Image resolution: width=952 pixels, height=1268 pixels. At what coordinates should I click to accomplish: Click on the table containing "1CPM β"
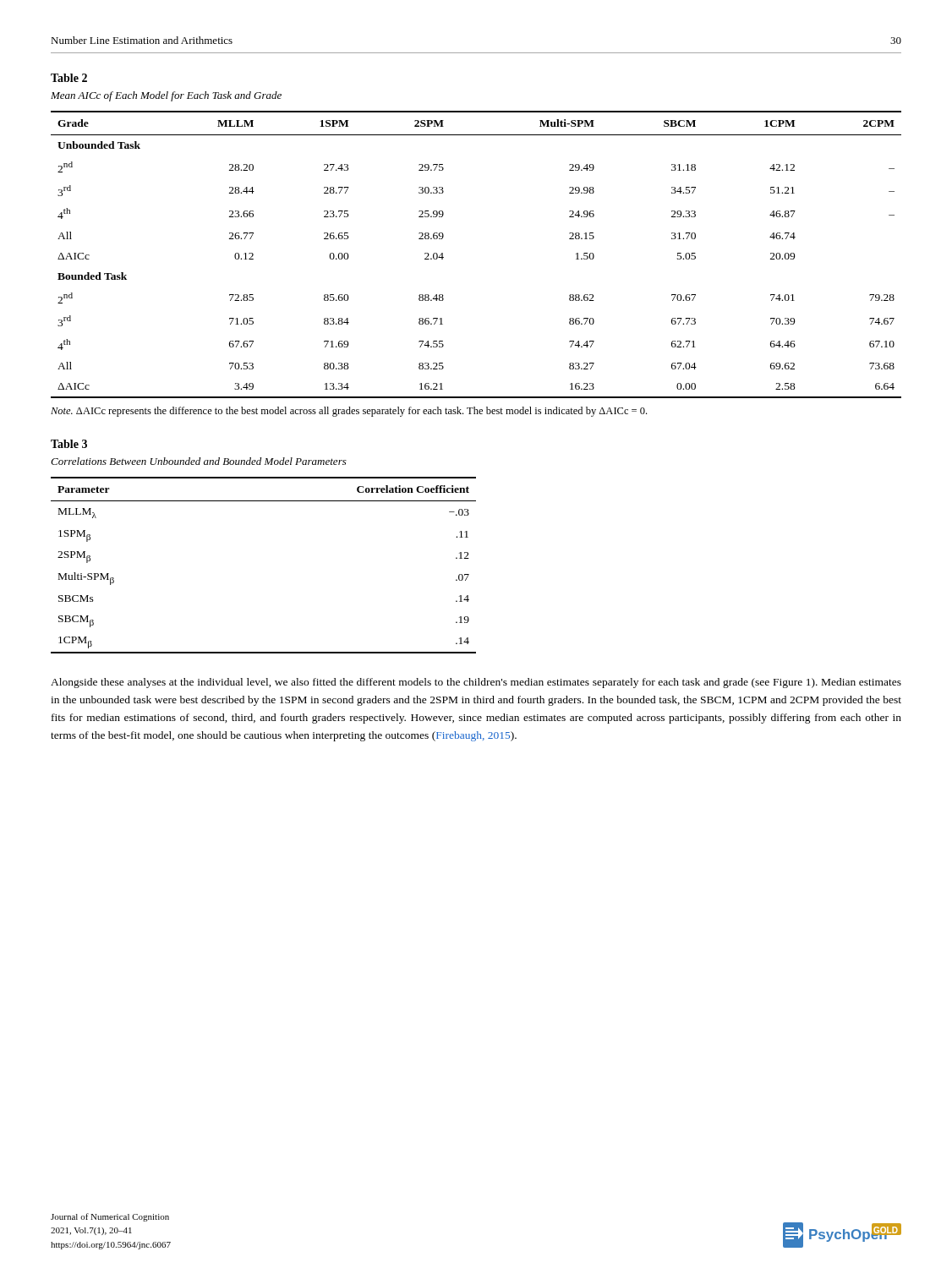[x=476, y=565]
